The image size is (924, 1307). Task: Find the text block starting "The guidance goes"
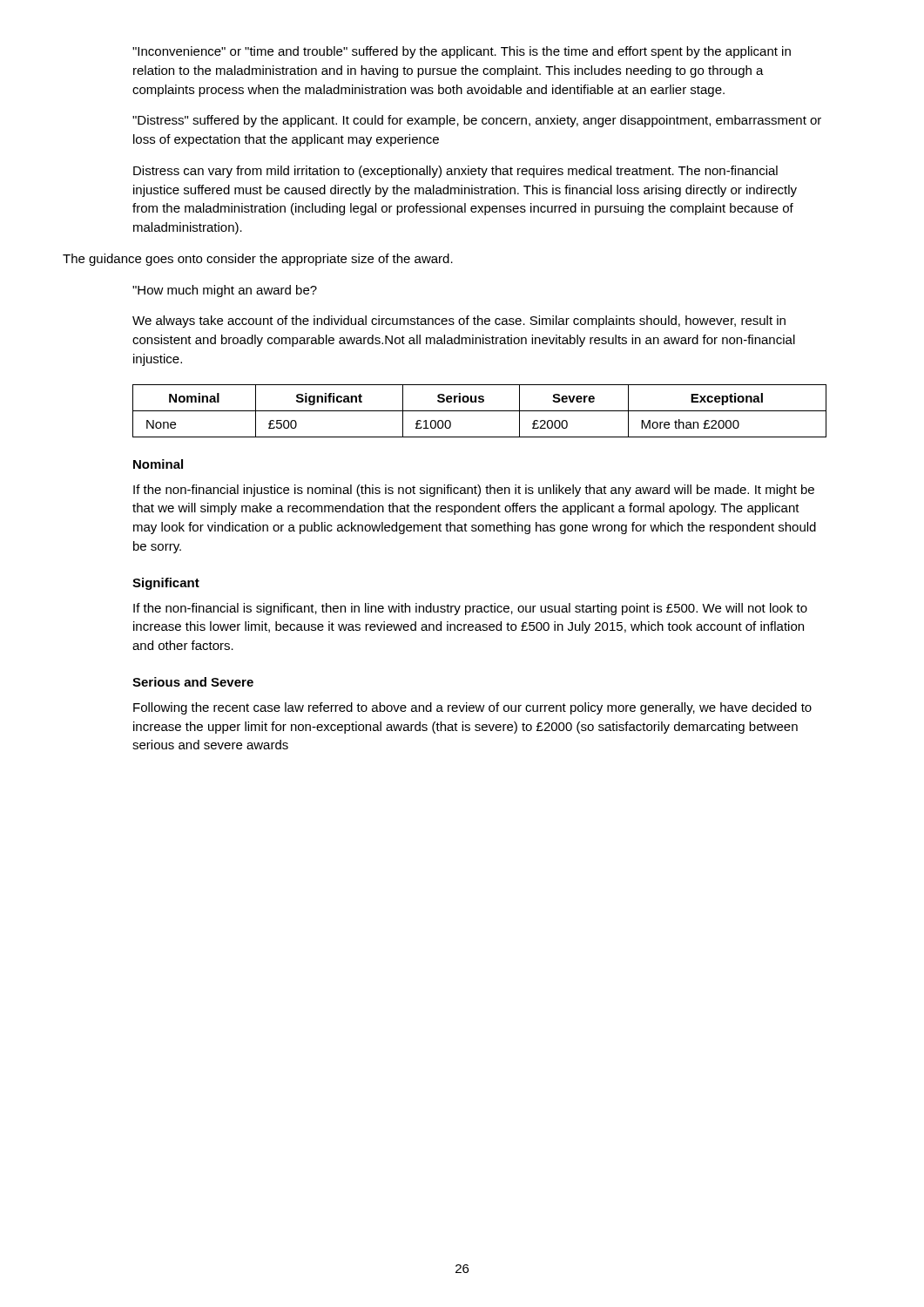click(462, 258)
